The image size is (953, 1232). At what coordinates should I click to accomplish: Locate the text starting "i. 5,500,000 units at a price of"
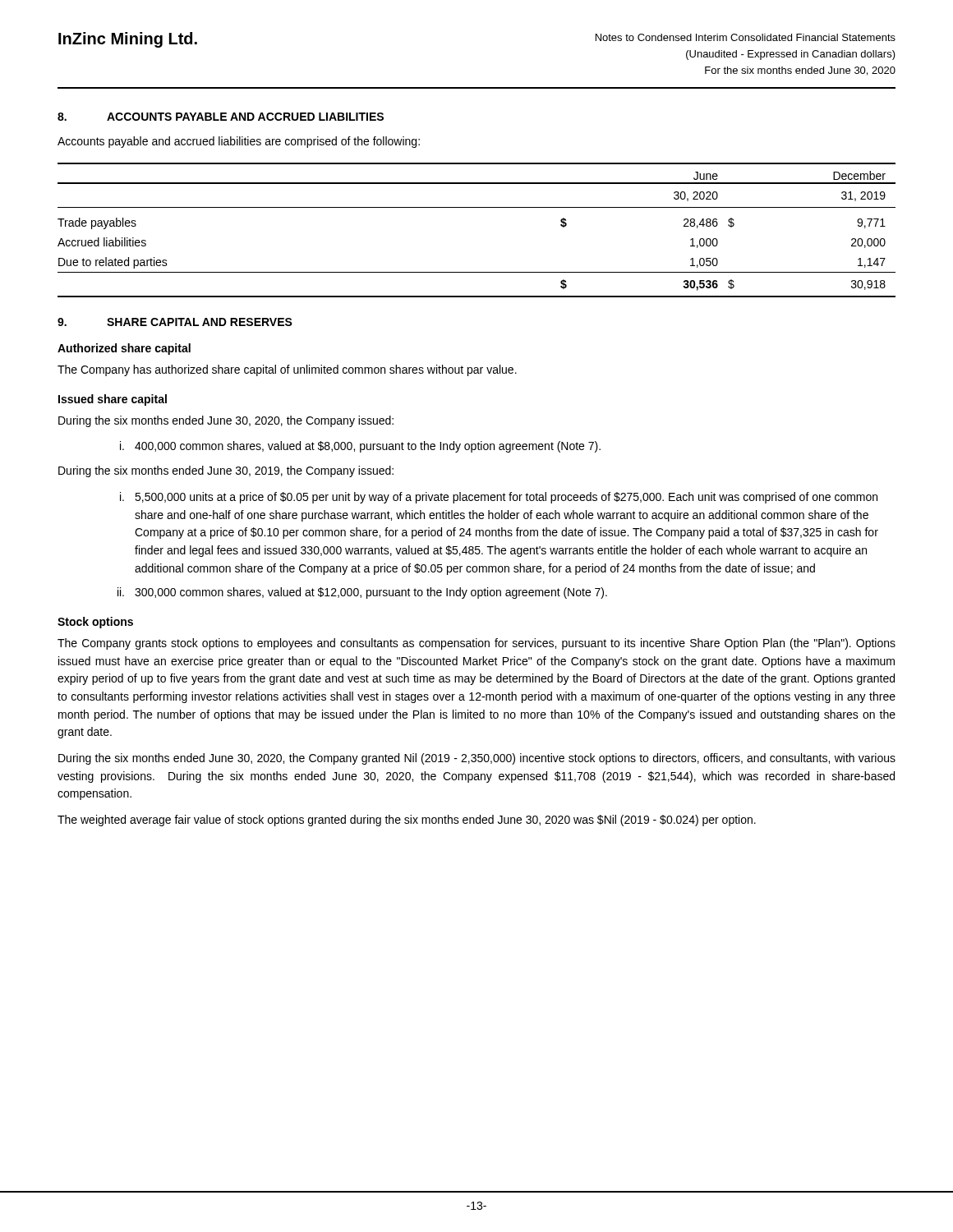point(489,533)
